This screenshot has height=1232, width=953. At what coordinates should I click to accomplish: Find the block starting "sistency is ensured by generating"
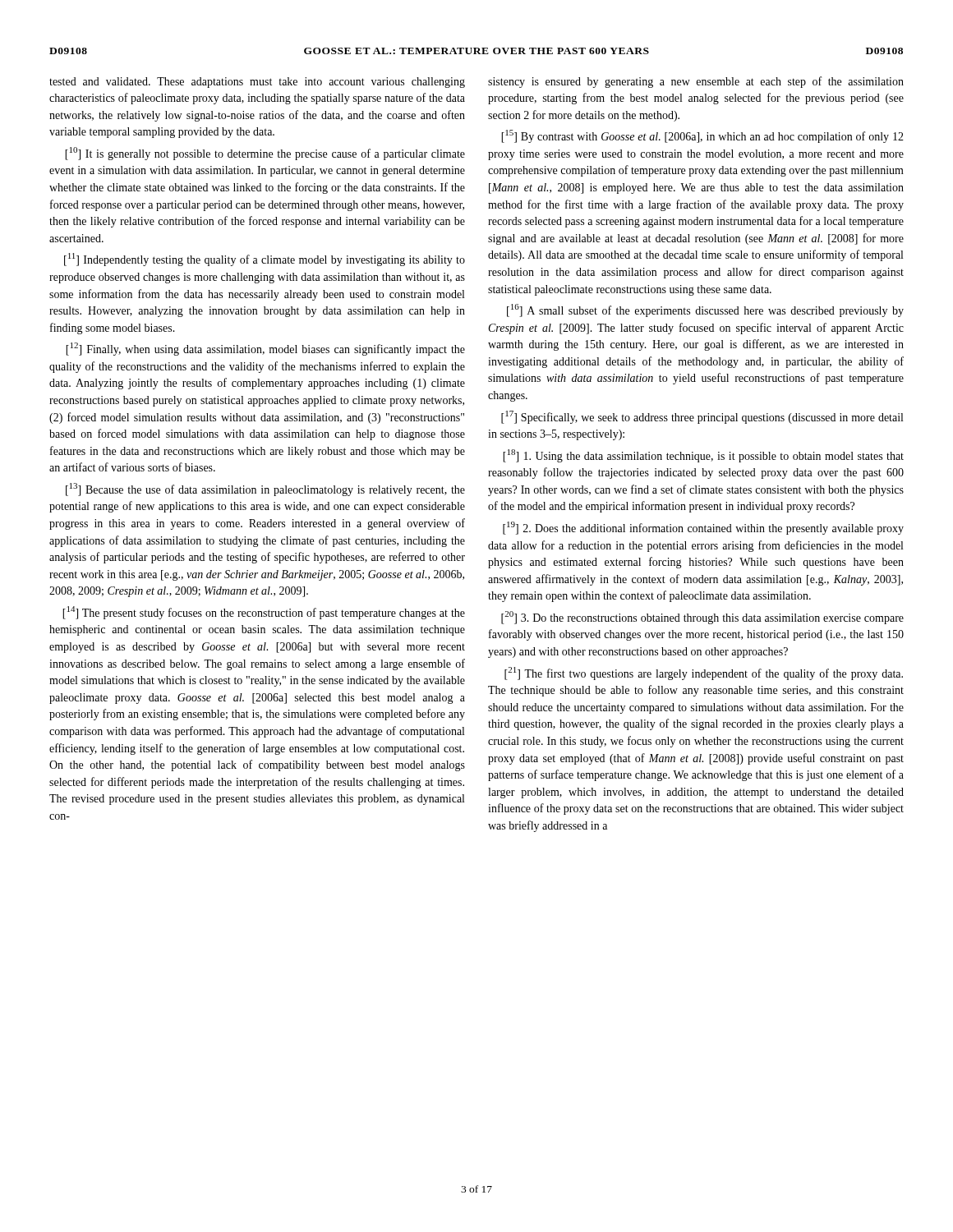pos(696,98)
